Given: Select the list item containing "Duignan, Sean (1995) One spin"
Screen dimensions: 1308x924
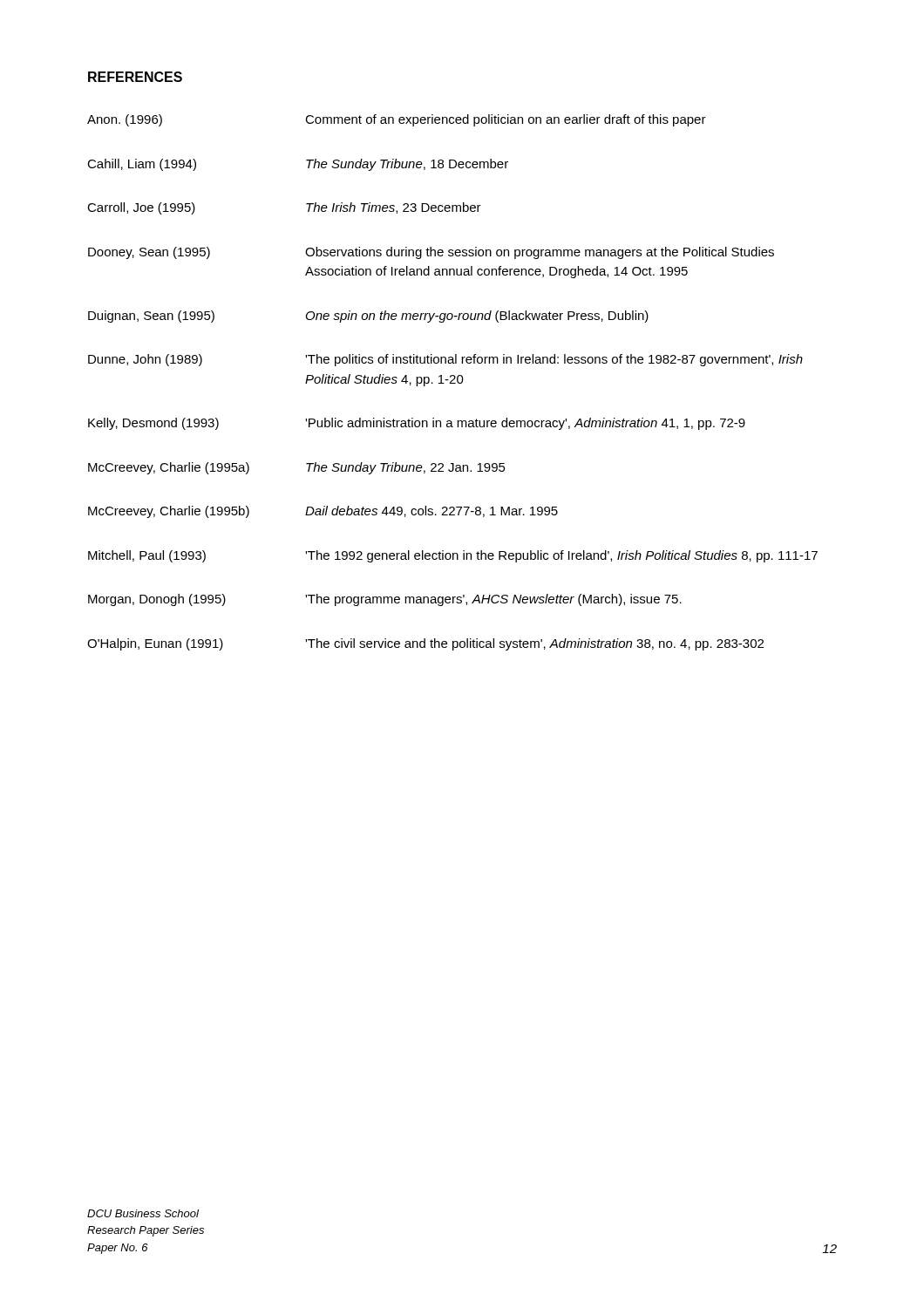Looking at the screenshot, I should pyautogui.click(x=462, y=315).
